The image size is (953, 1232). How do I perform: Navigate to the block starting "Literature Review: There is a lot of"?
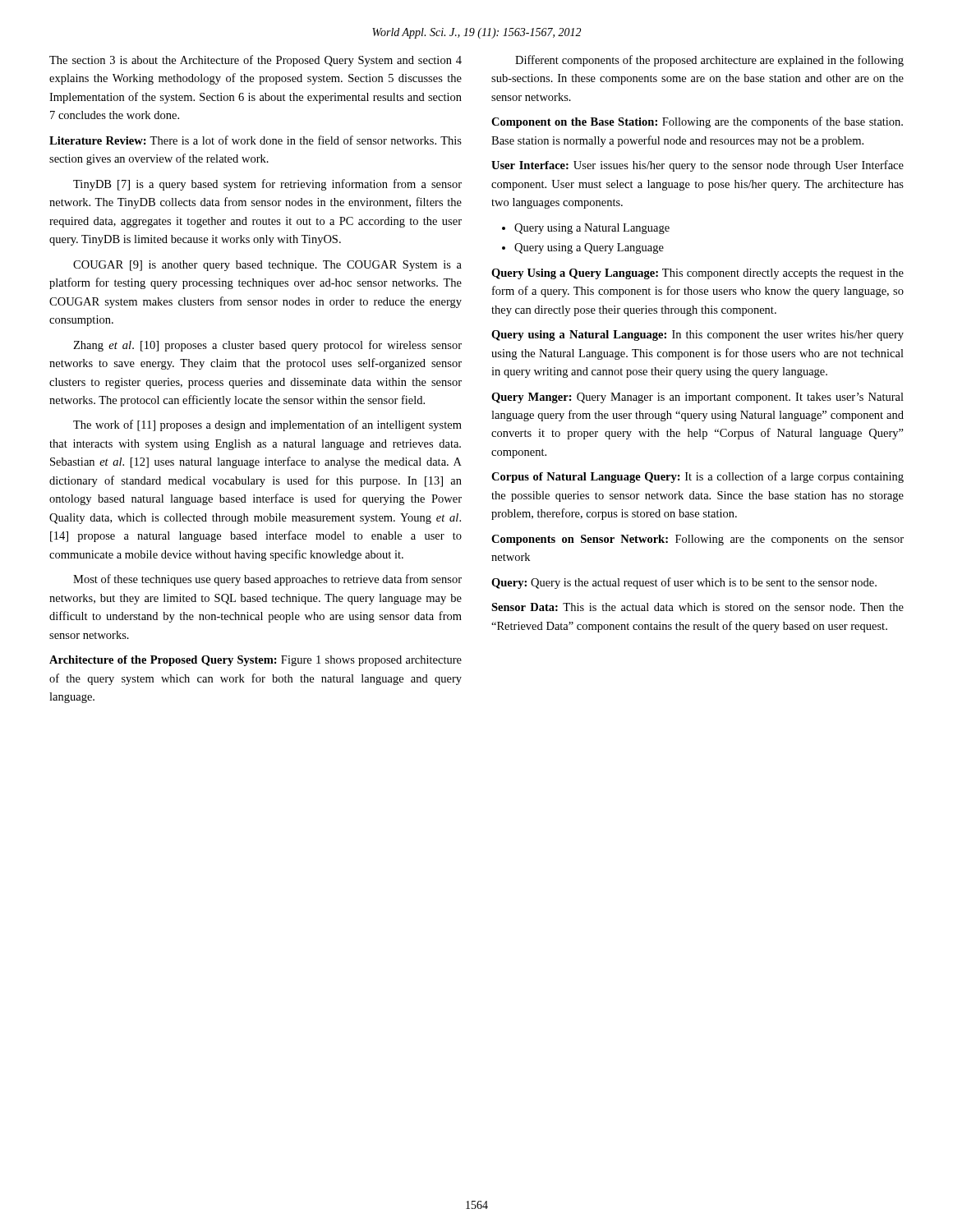pyautogui.click(x=255, y=150)
